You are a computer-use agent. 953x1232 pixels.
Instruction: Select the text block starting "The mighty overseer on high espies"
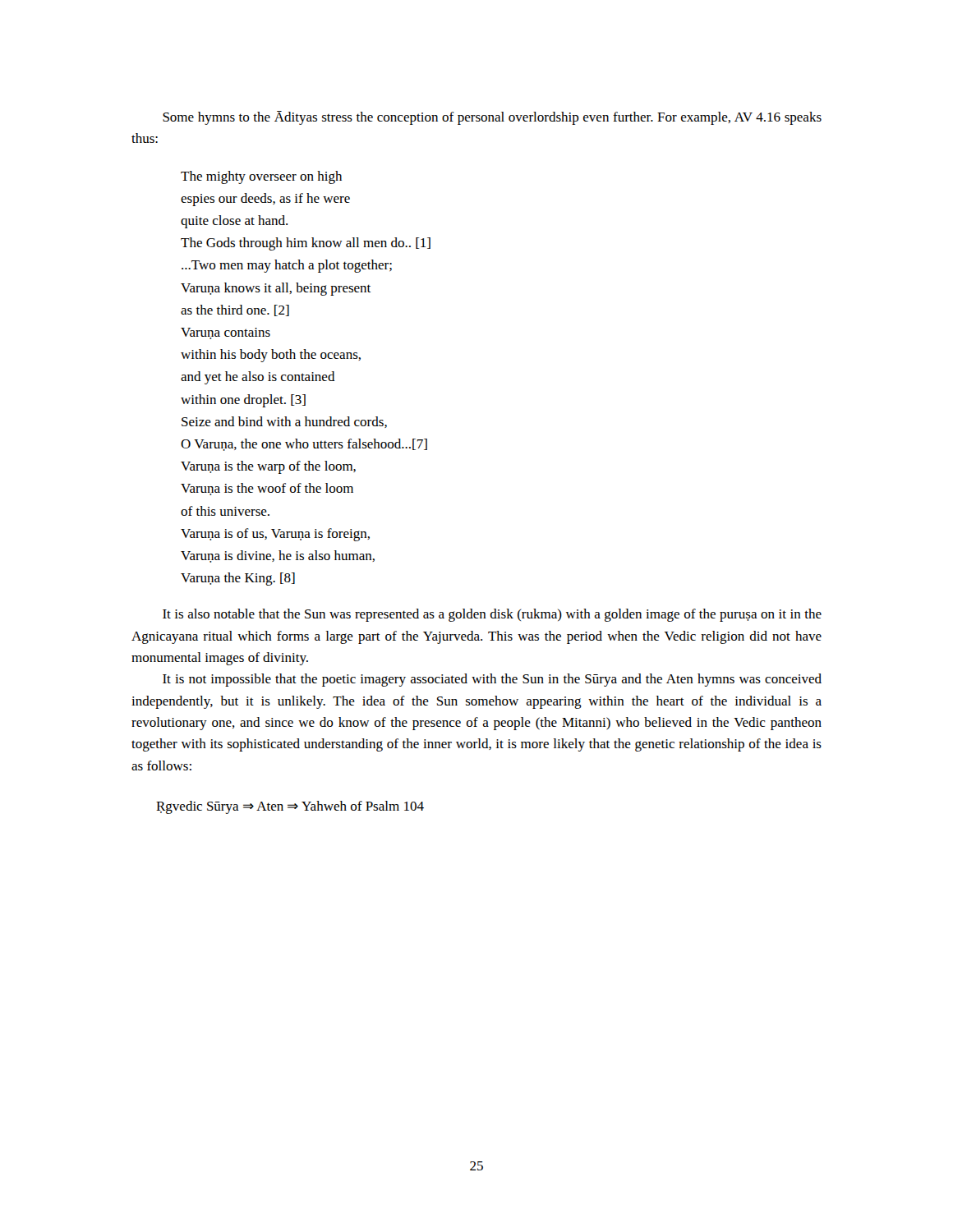tap(261, 177)
